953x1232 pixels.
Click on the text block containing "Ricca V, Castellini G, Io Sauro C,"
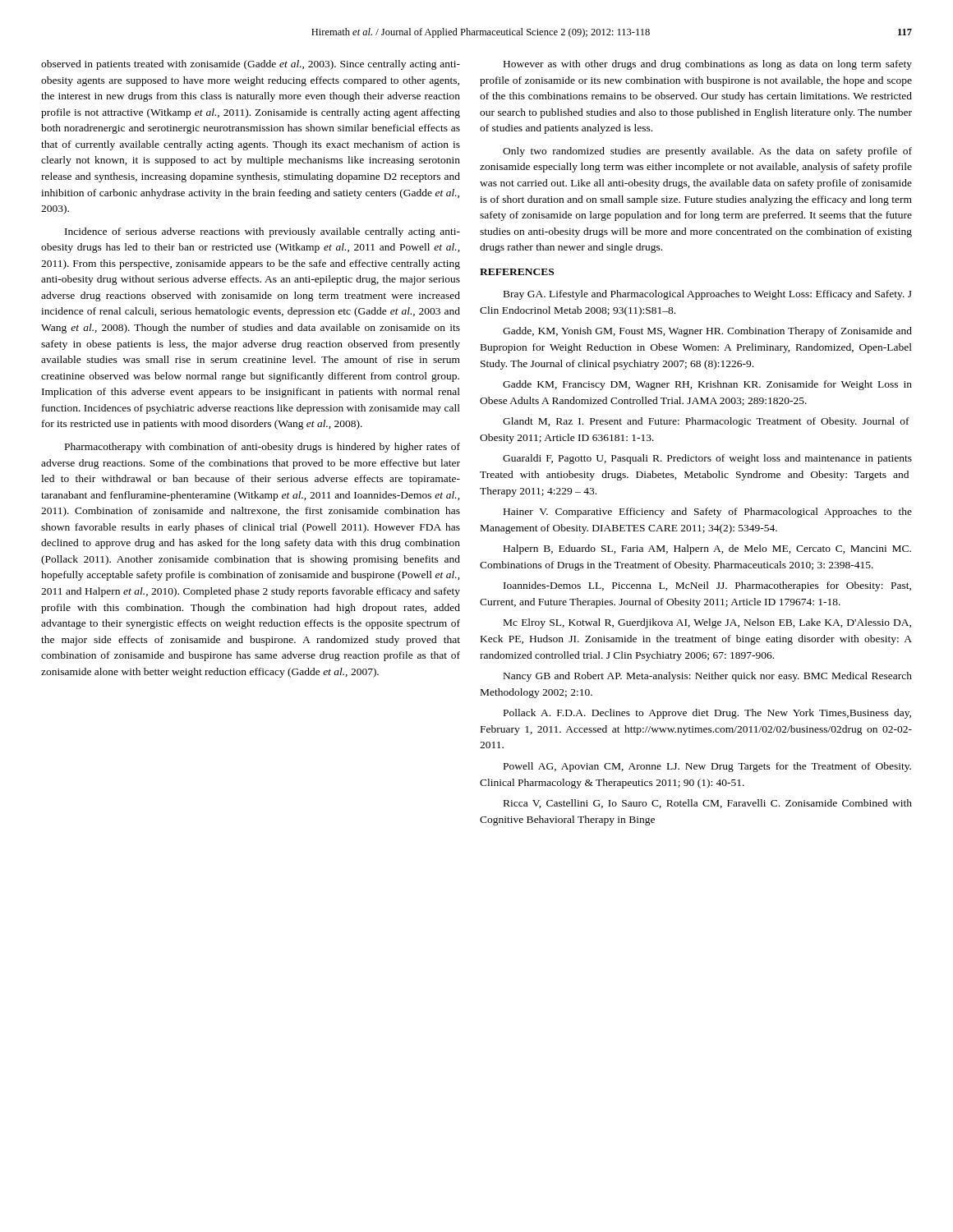pyautogui.click(x=696, y=811)
